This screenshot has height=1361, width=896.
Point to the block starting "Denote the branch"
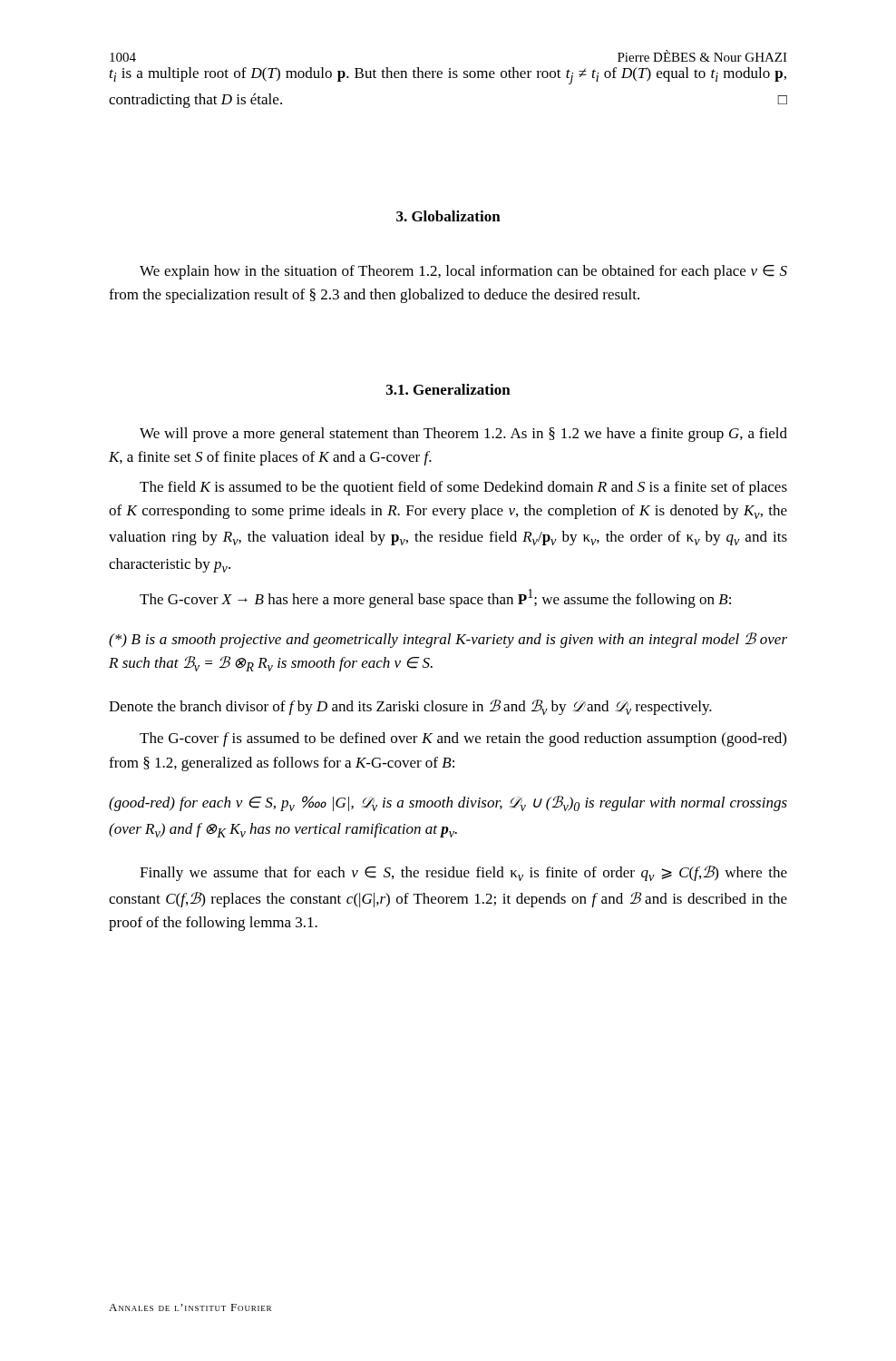coord(448,708)
